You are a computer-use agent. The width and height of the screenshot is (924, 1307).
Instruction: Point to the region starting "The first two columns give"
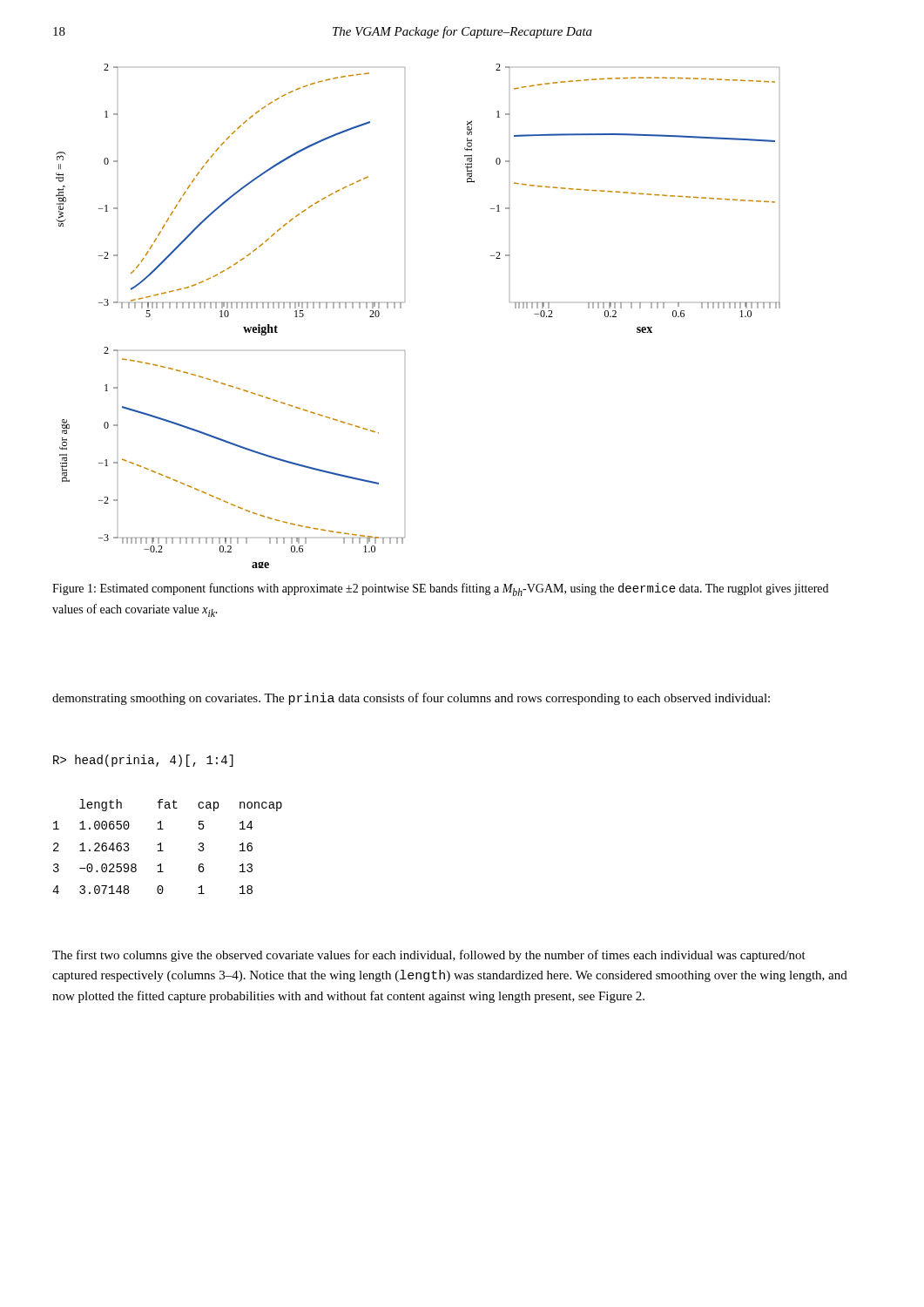click(x=450, y=975)
